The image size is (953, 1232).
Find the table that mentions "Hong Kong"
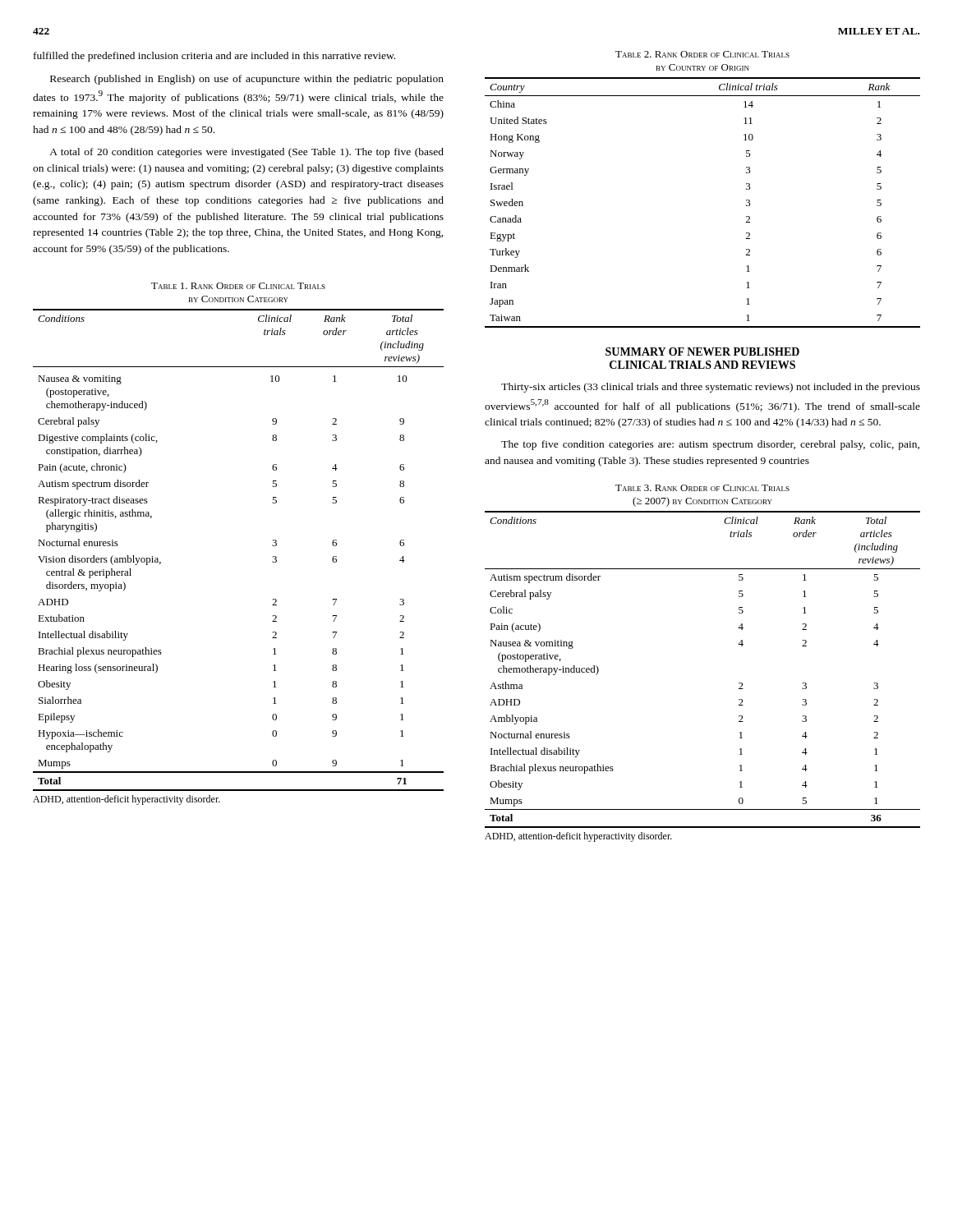pos(702,188)
